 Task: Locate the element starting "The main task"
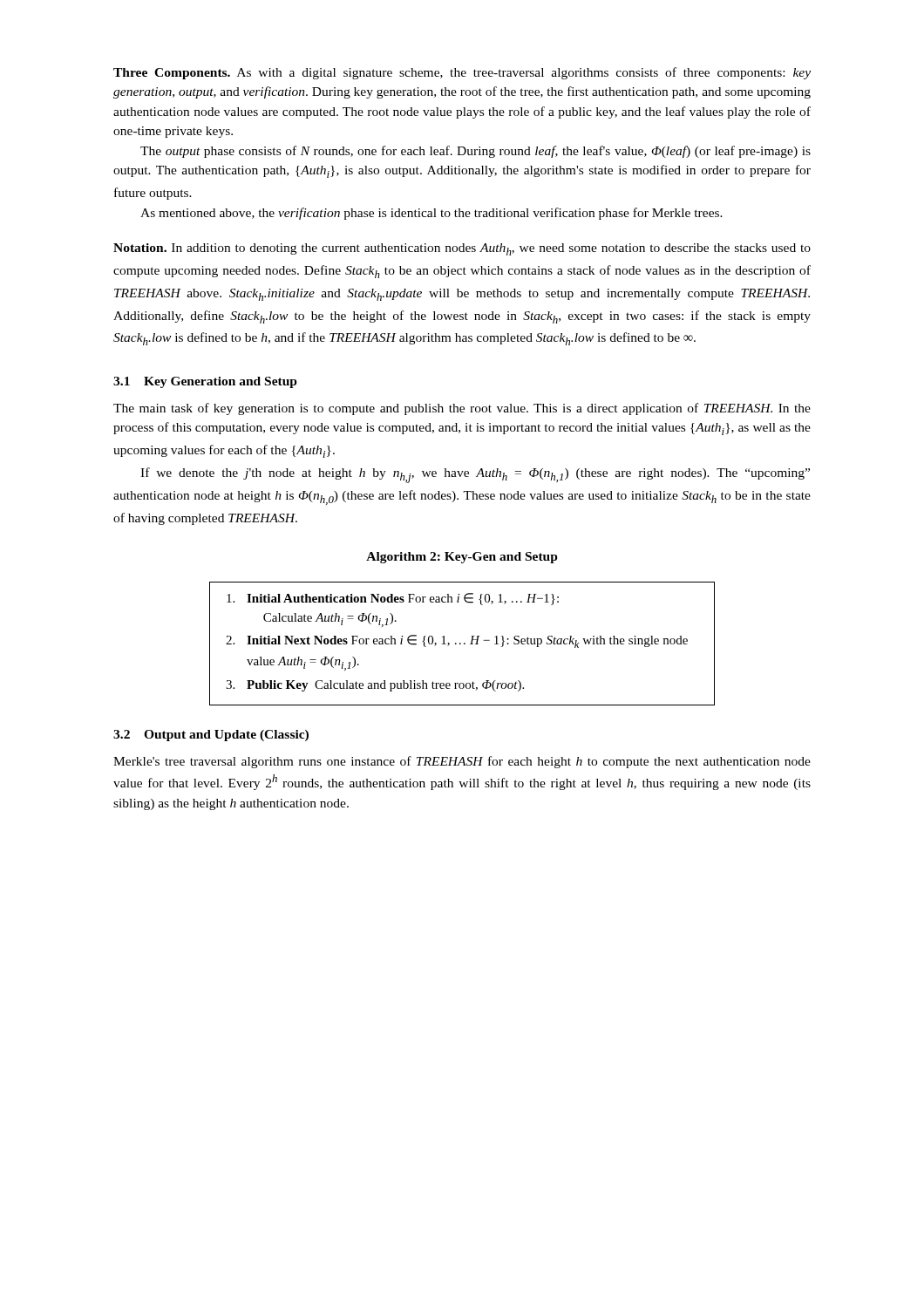pyautogui.click(x=462, y=431)
